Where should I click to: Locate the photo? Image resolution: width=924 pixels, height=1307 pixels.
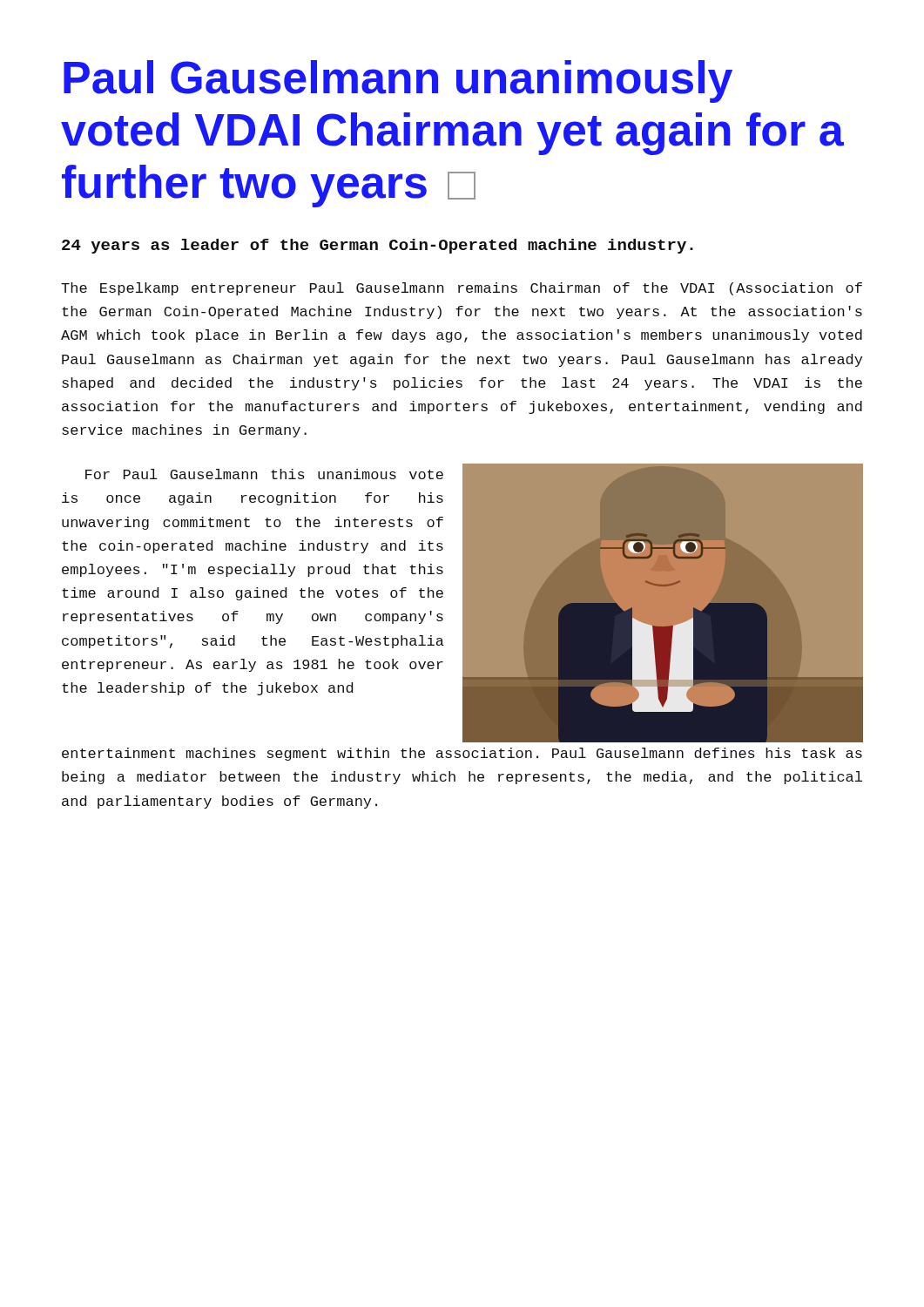point(663,603)
